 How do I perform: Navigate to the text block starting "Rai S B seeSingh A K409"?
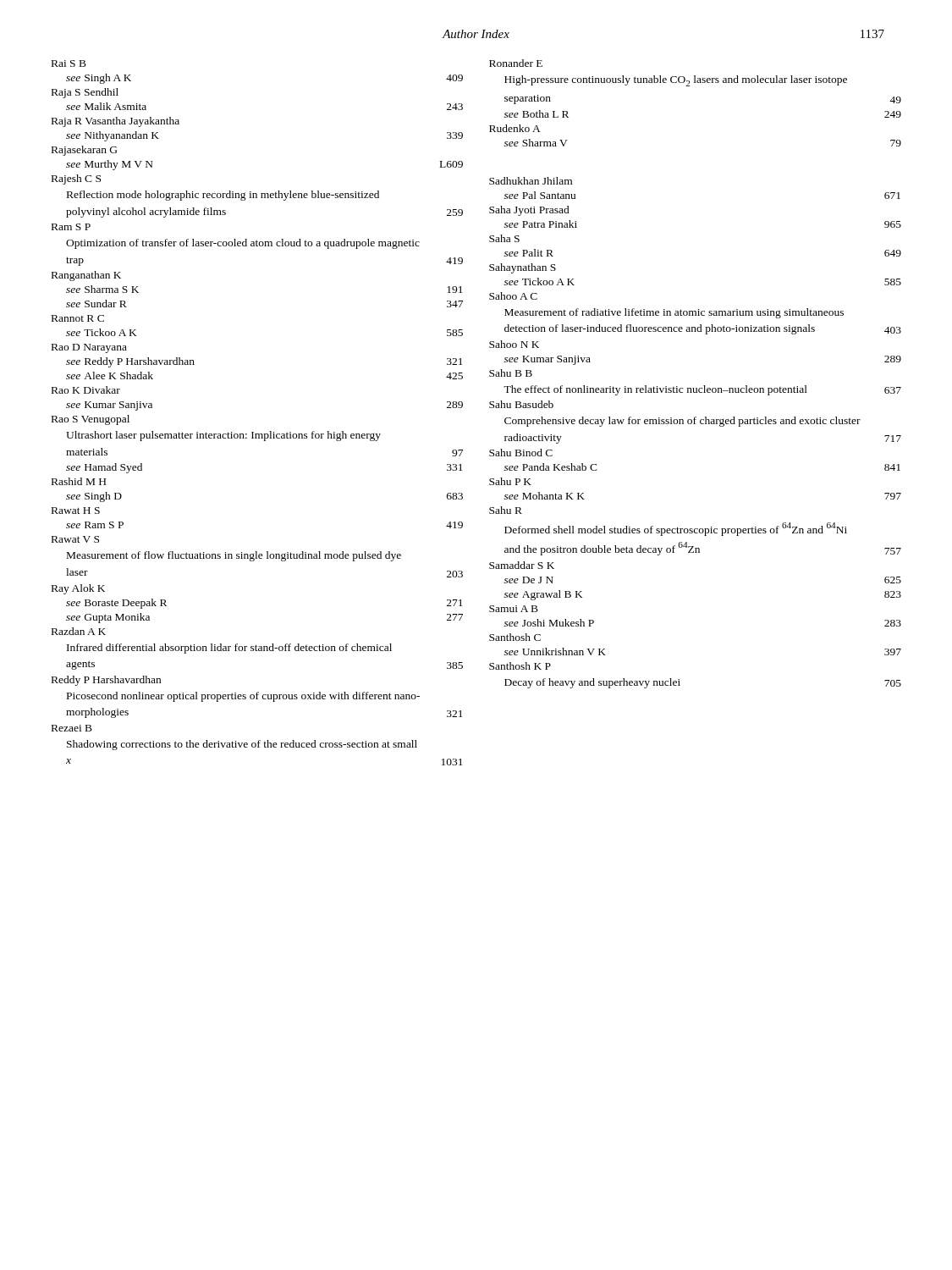pos(69,64)
